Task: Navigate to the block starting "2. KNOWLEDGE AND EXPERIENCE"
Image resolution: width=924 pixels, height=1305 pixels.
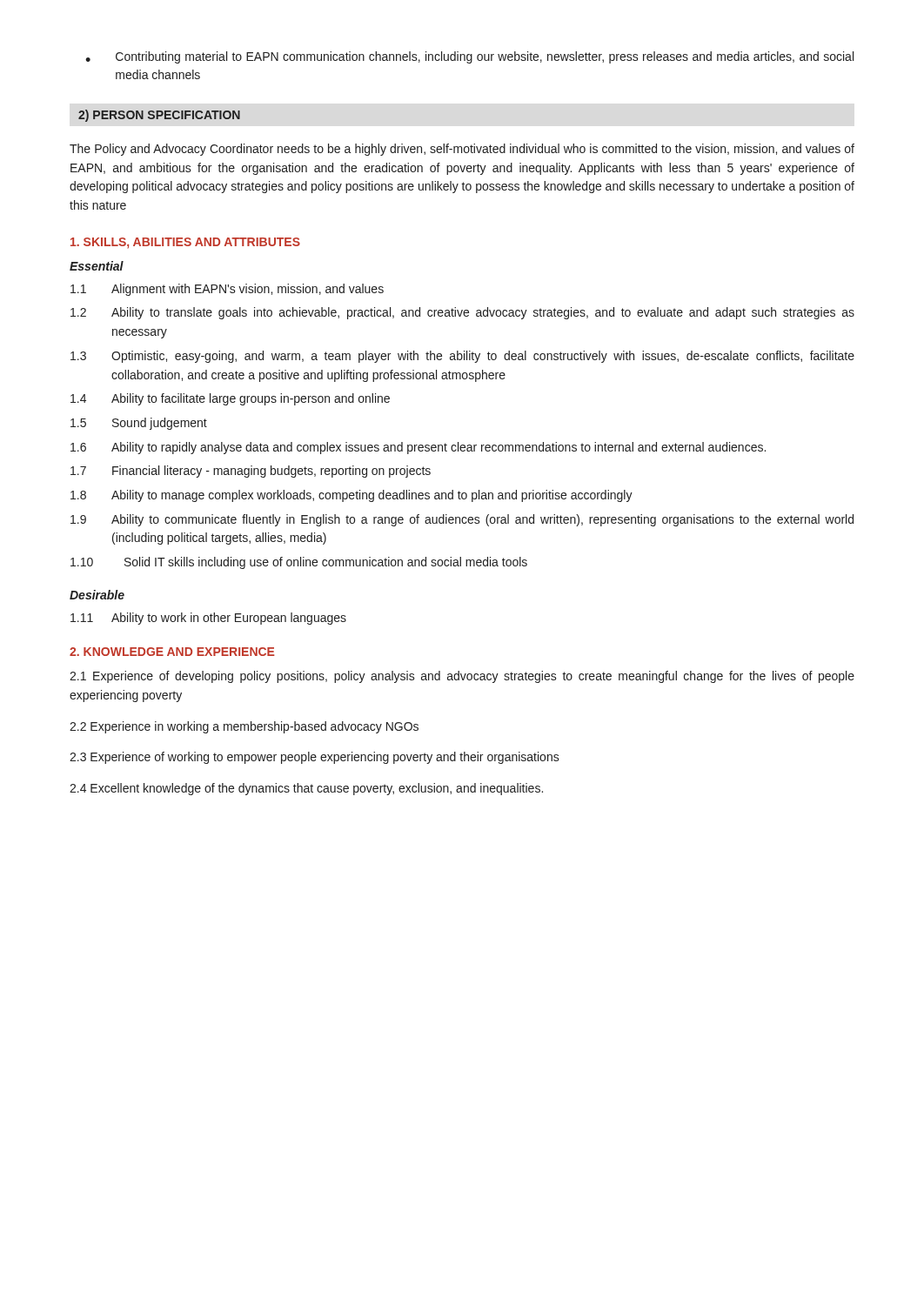Action: [172, 652]
